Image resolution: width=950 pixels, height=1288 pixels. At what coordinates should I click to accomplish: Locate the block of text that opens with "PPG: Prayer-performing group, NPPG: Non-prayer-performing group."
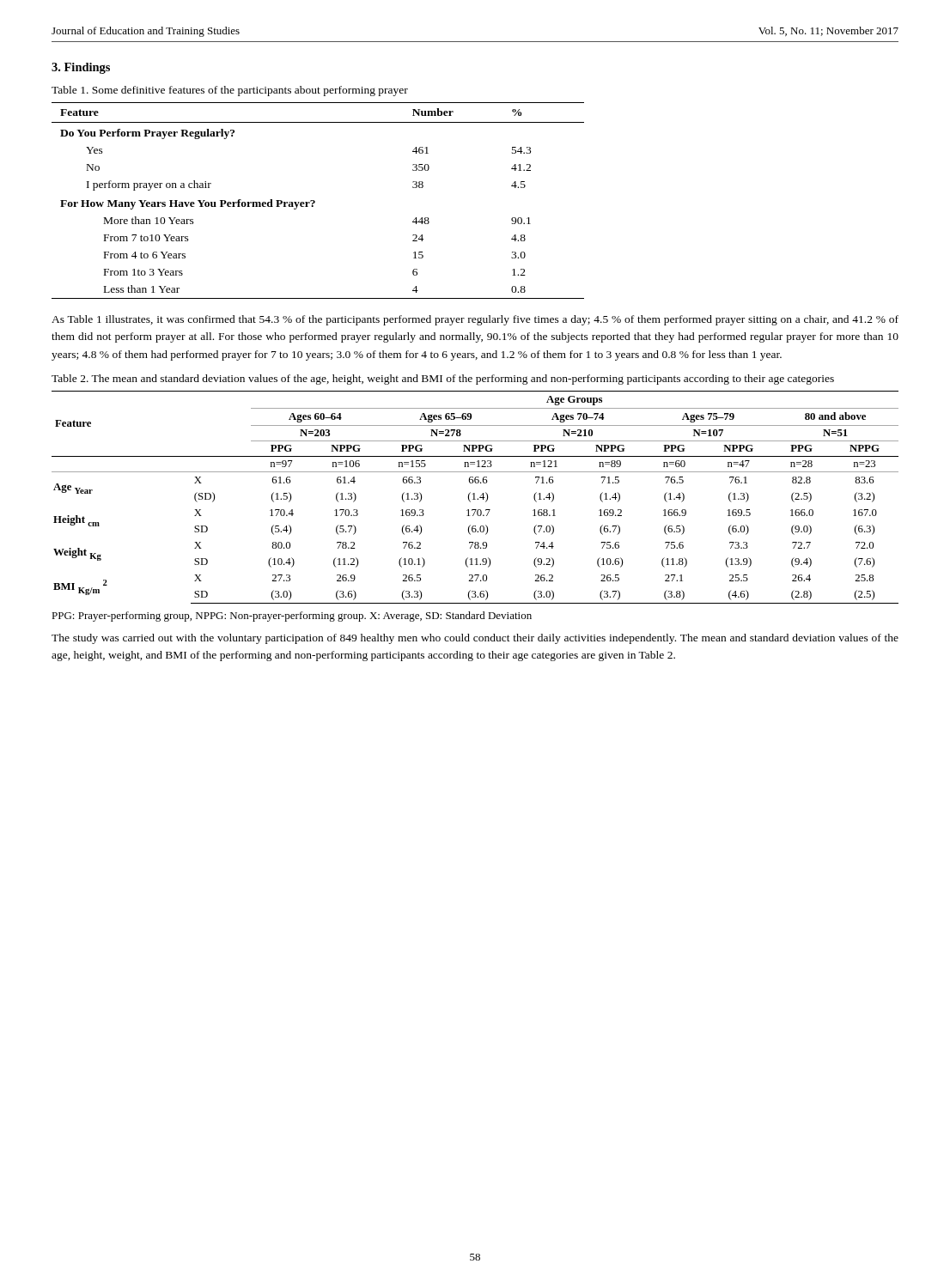click(292, 615)
